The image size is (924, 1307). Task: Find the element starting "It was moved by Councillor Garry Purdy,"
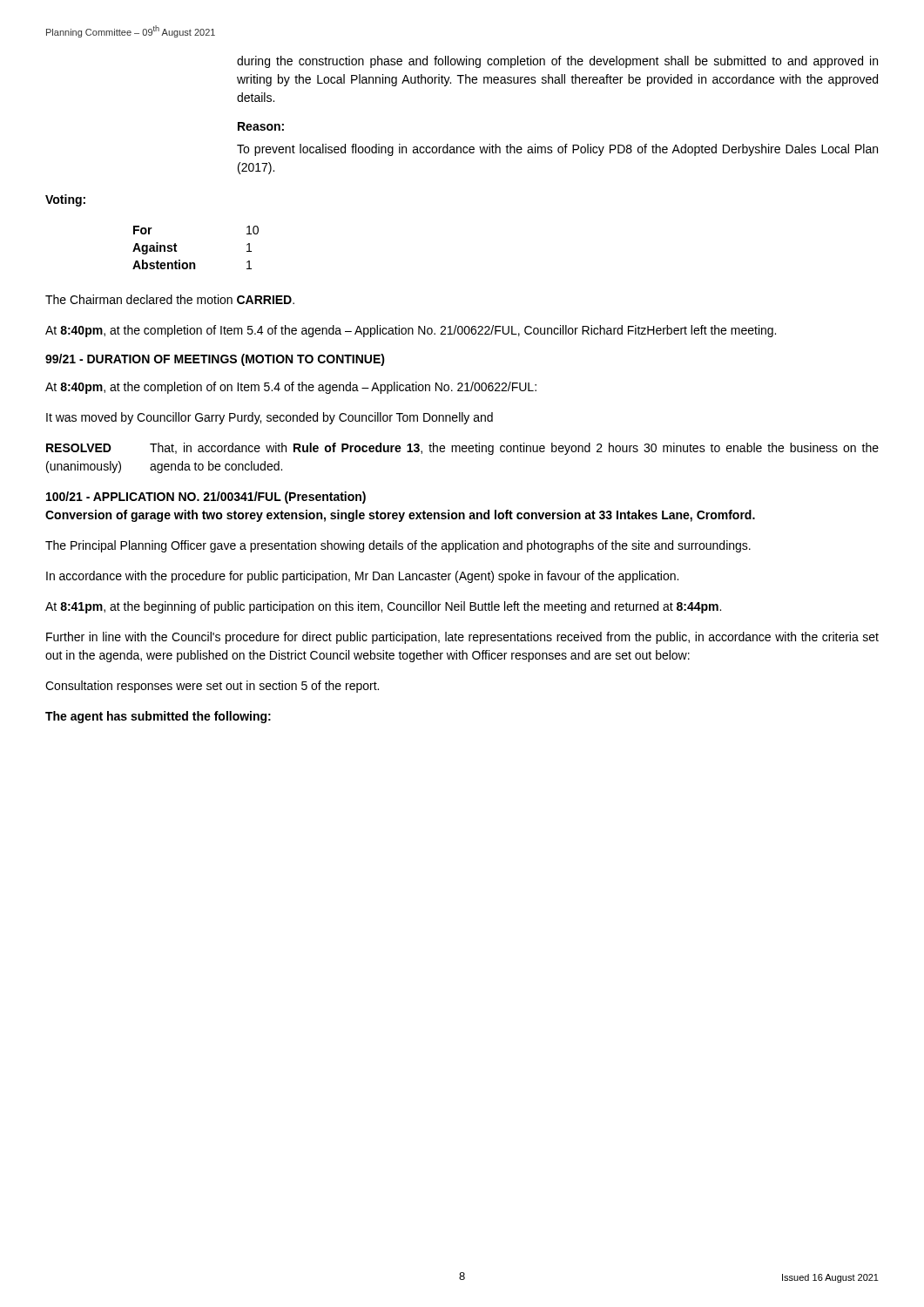[x=269, y=418]
